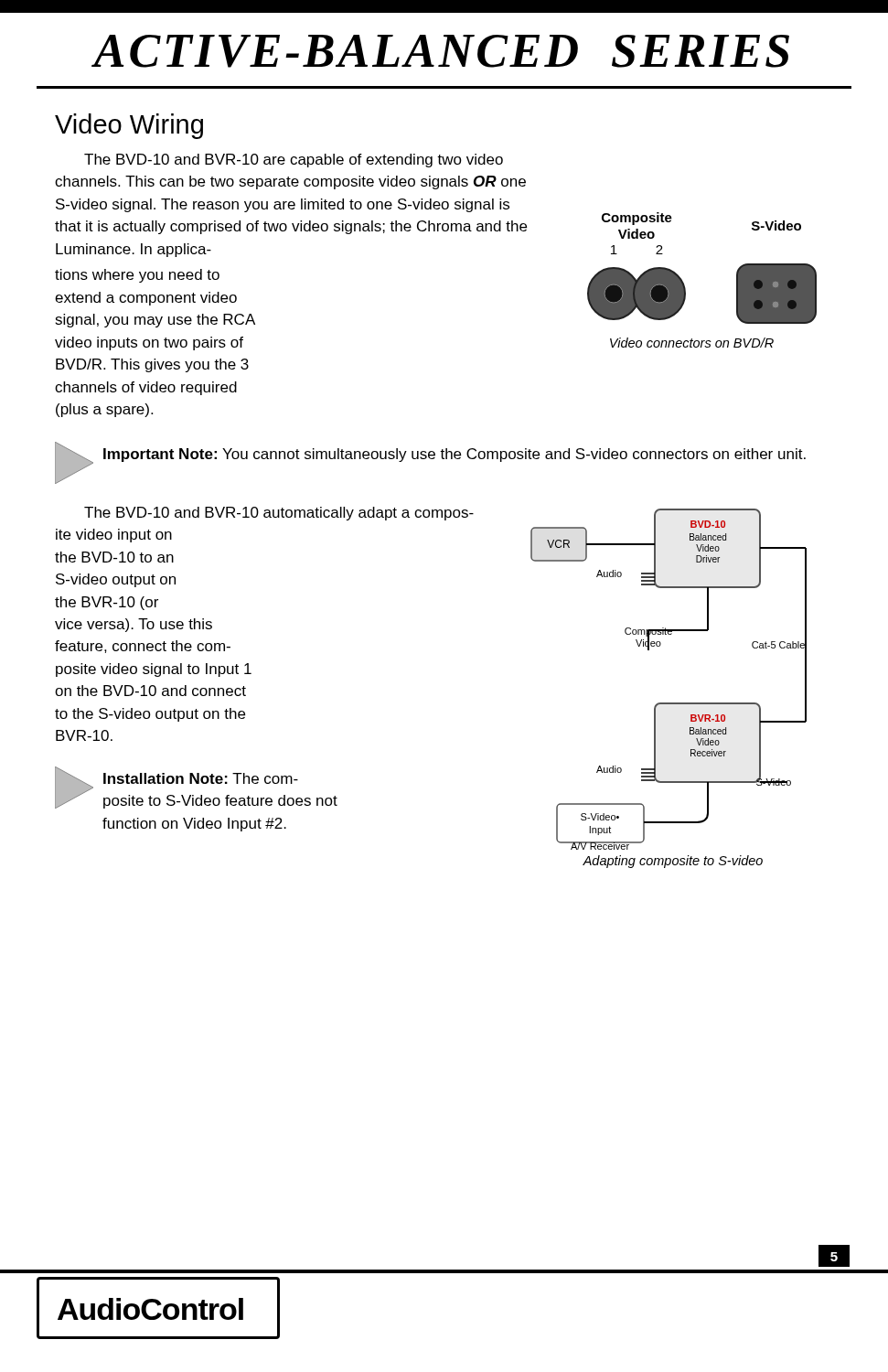Viewport: 888px width, 1372px height.
Task: Select the logo
Action: [x=158, y=1308]
